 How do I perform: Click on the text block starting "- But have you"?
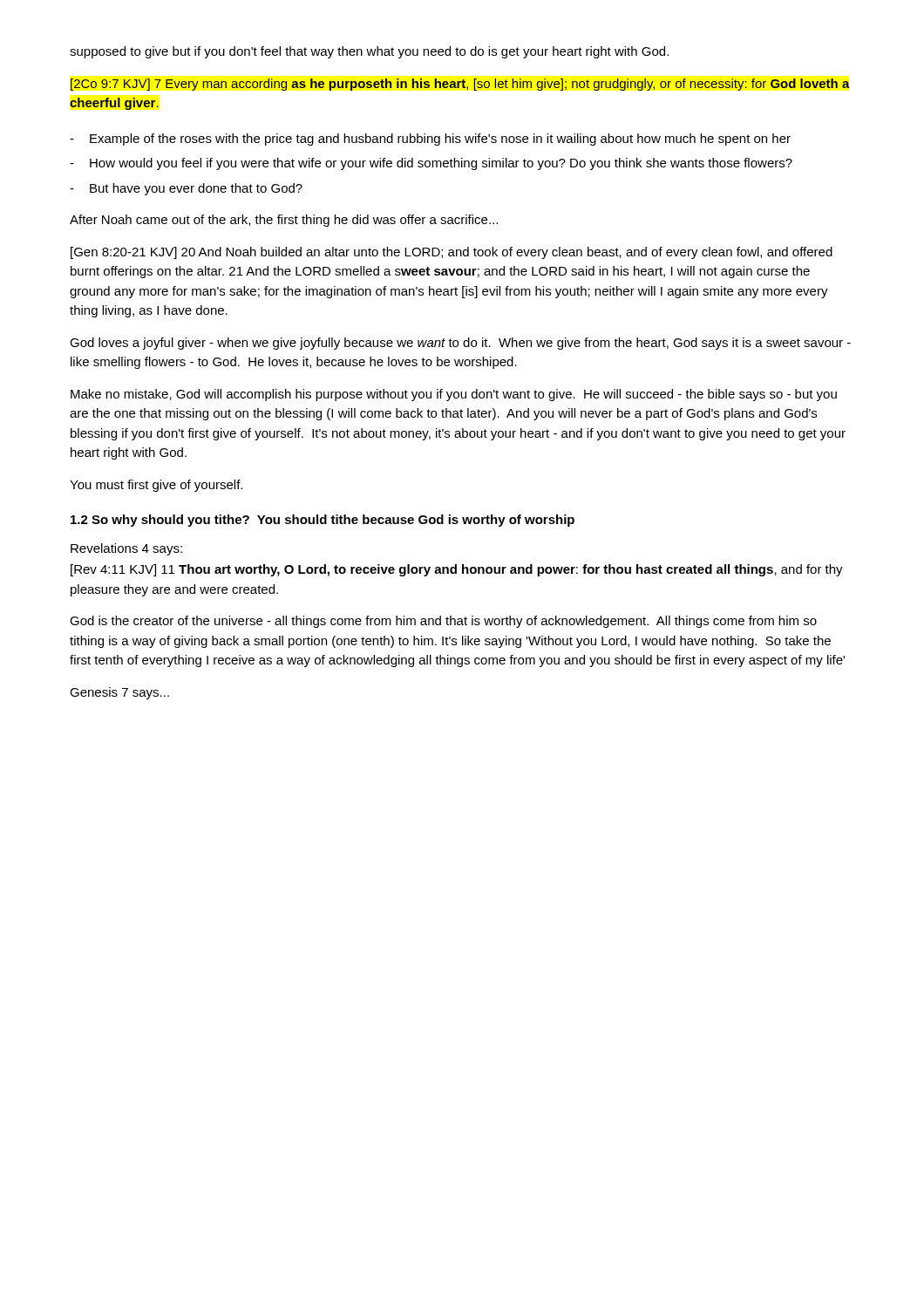(186, 188)
